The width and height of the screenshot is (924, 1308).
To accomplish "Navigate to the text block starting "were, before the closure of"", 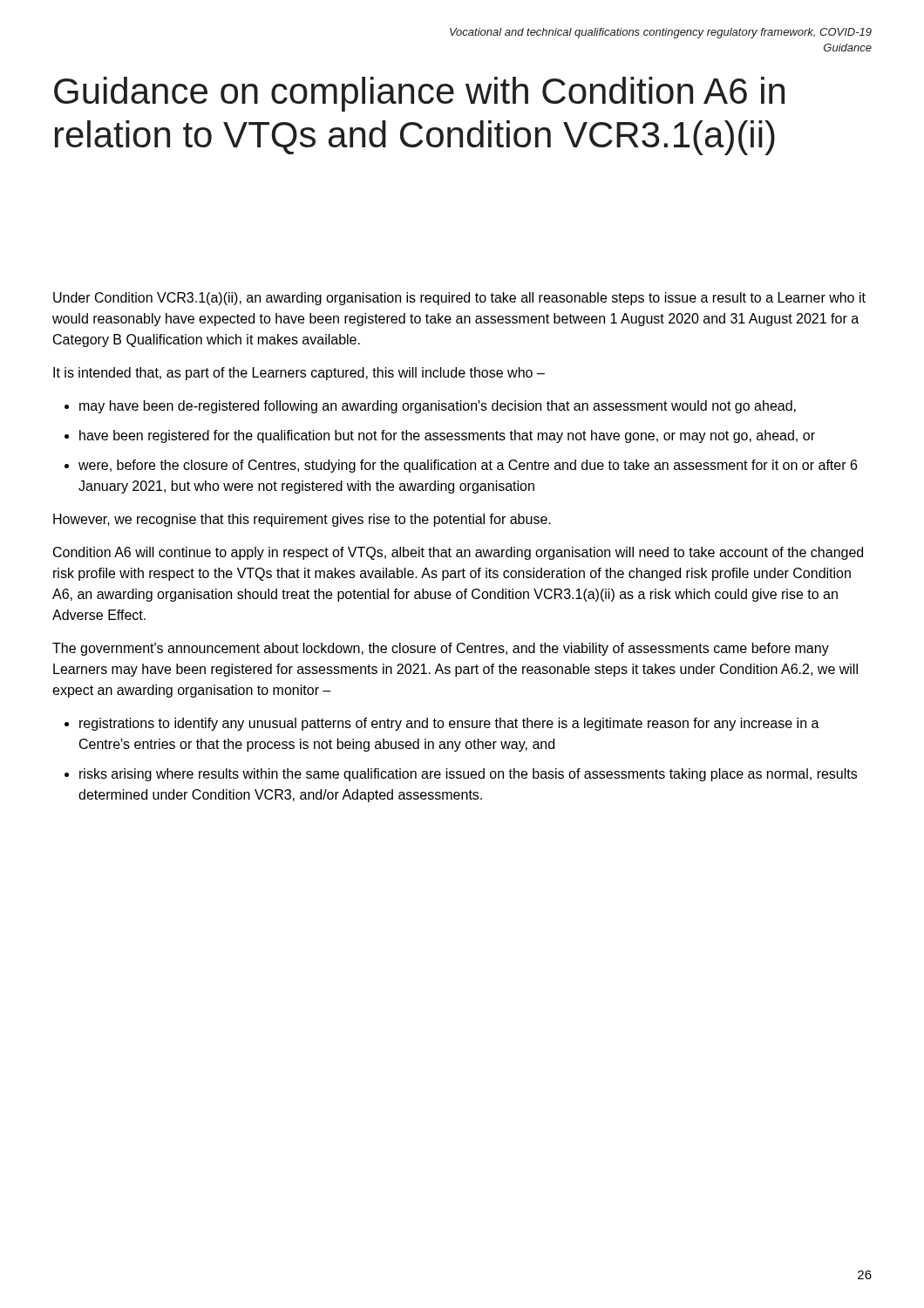I will click(468, 476).
